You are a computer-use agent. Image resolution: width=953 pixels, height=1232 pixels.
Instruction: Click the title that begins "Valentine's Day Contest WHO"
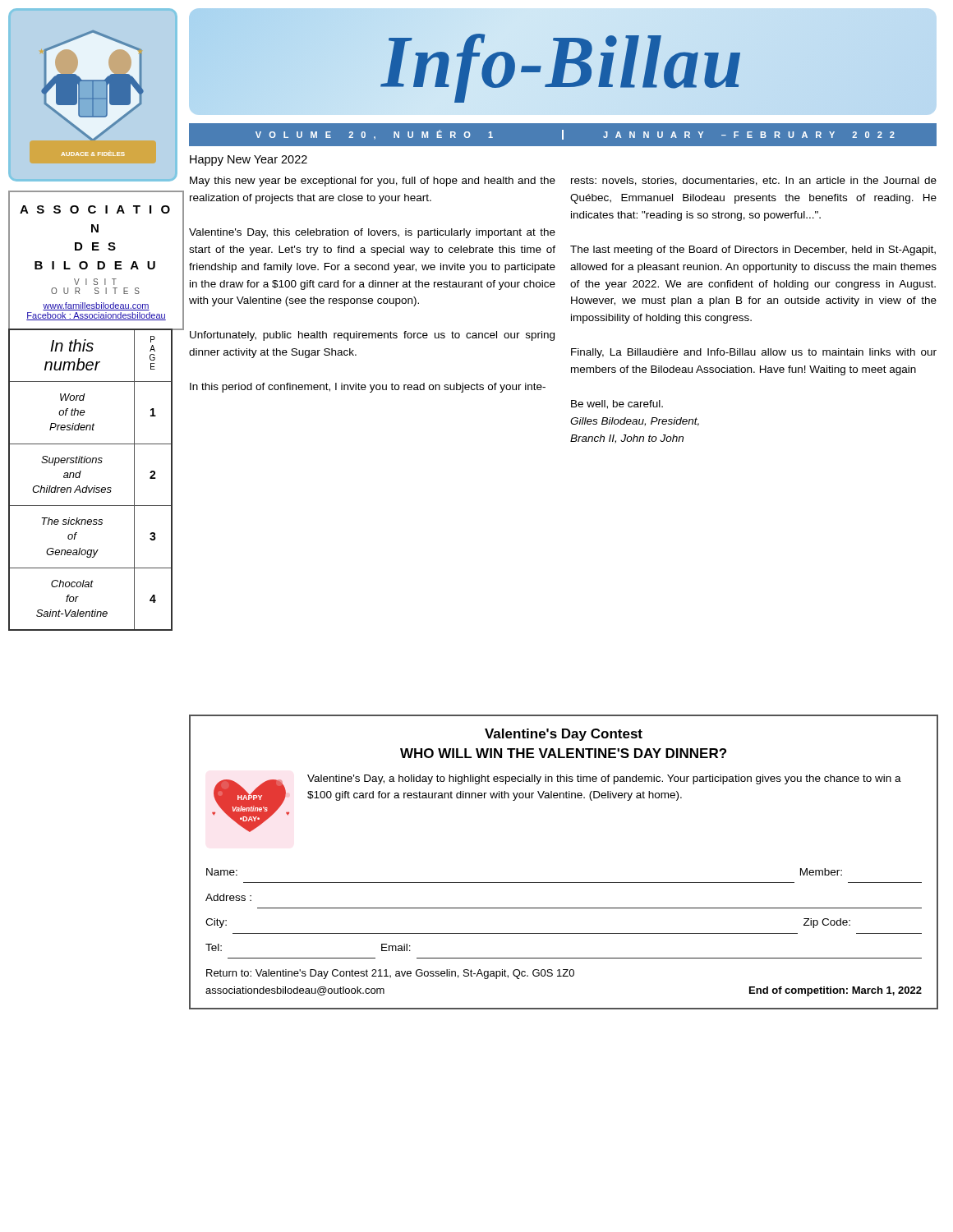pyautogui.click(x=564, y=744)
